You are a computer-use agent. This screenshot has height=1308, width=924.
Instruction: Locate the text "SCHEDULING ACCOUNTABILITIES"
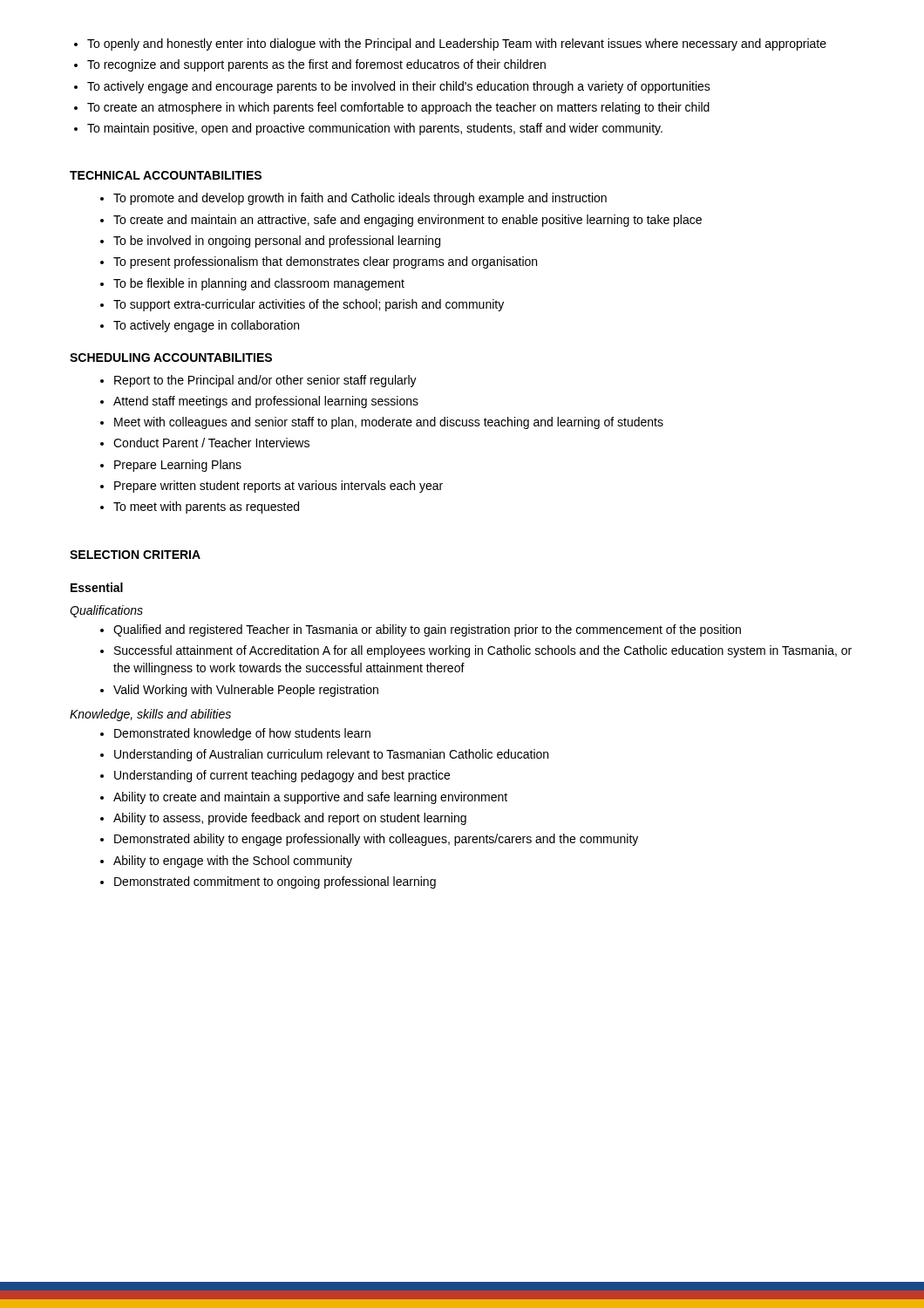coord(171,357)
